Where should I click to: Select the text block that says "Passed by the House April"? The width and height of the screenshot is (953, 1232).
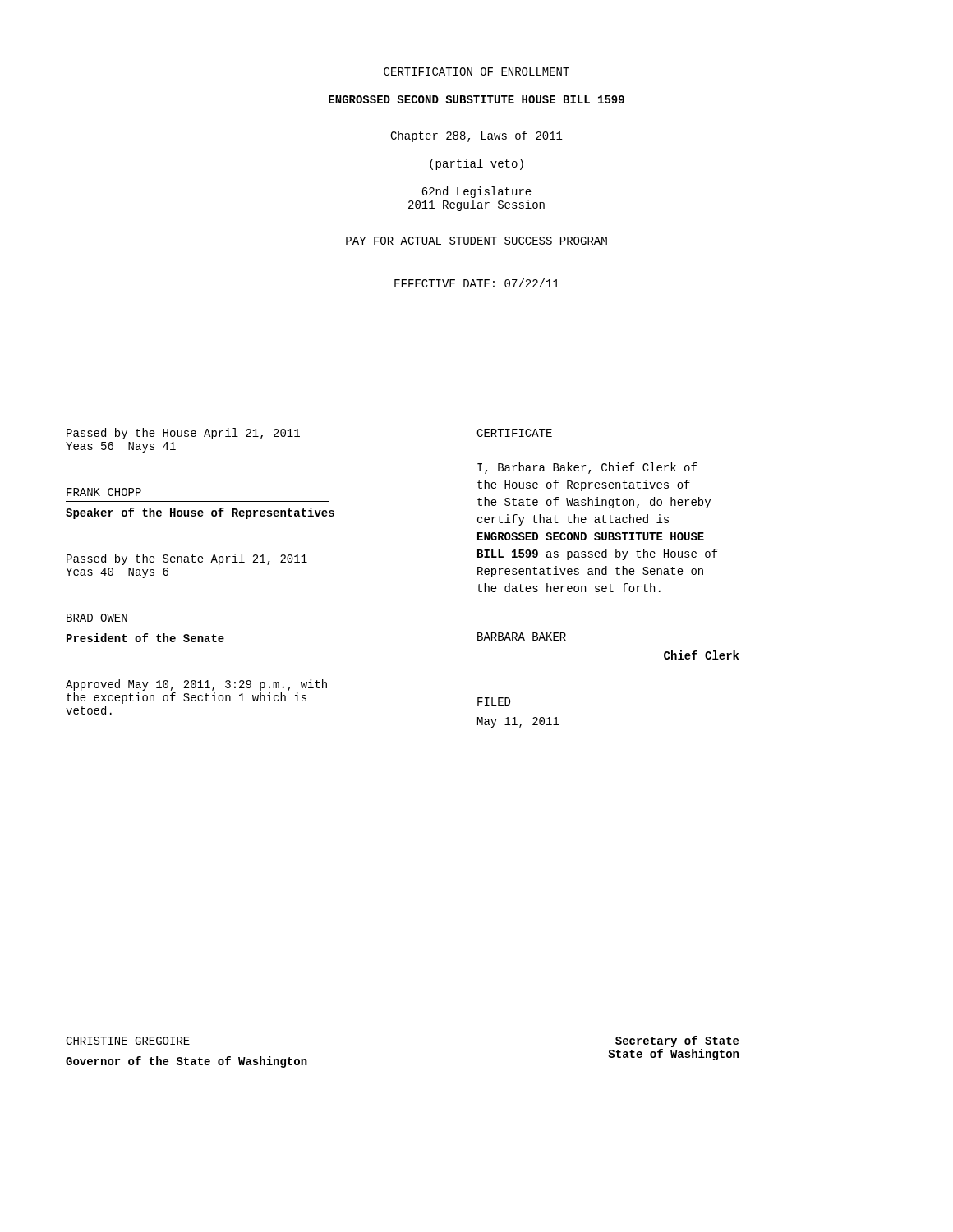[183, 440]
